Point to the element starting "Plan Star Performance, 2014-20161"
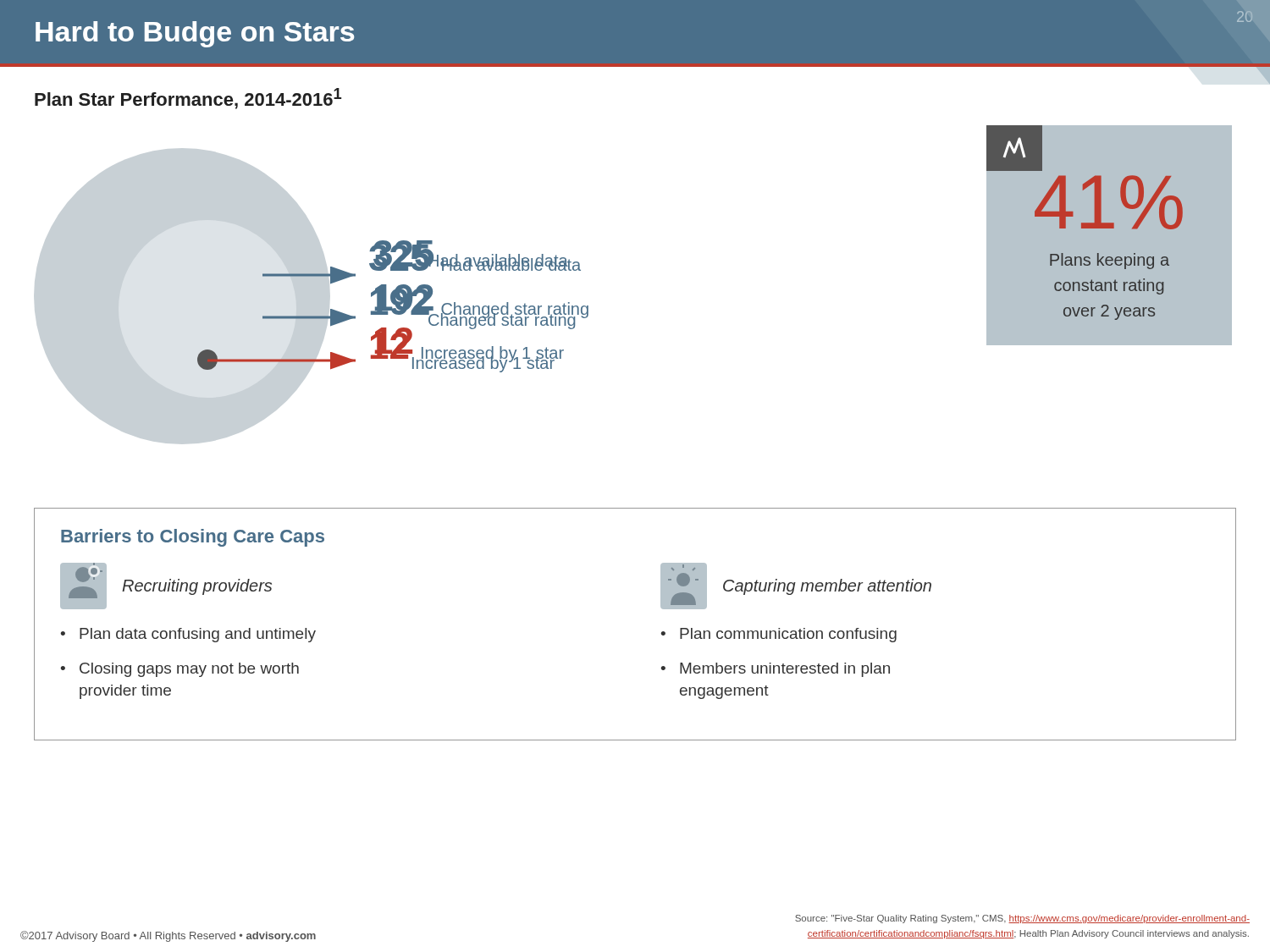This screenshot has width=1270, height=952. pyautogui.click(x=188, y=97)
